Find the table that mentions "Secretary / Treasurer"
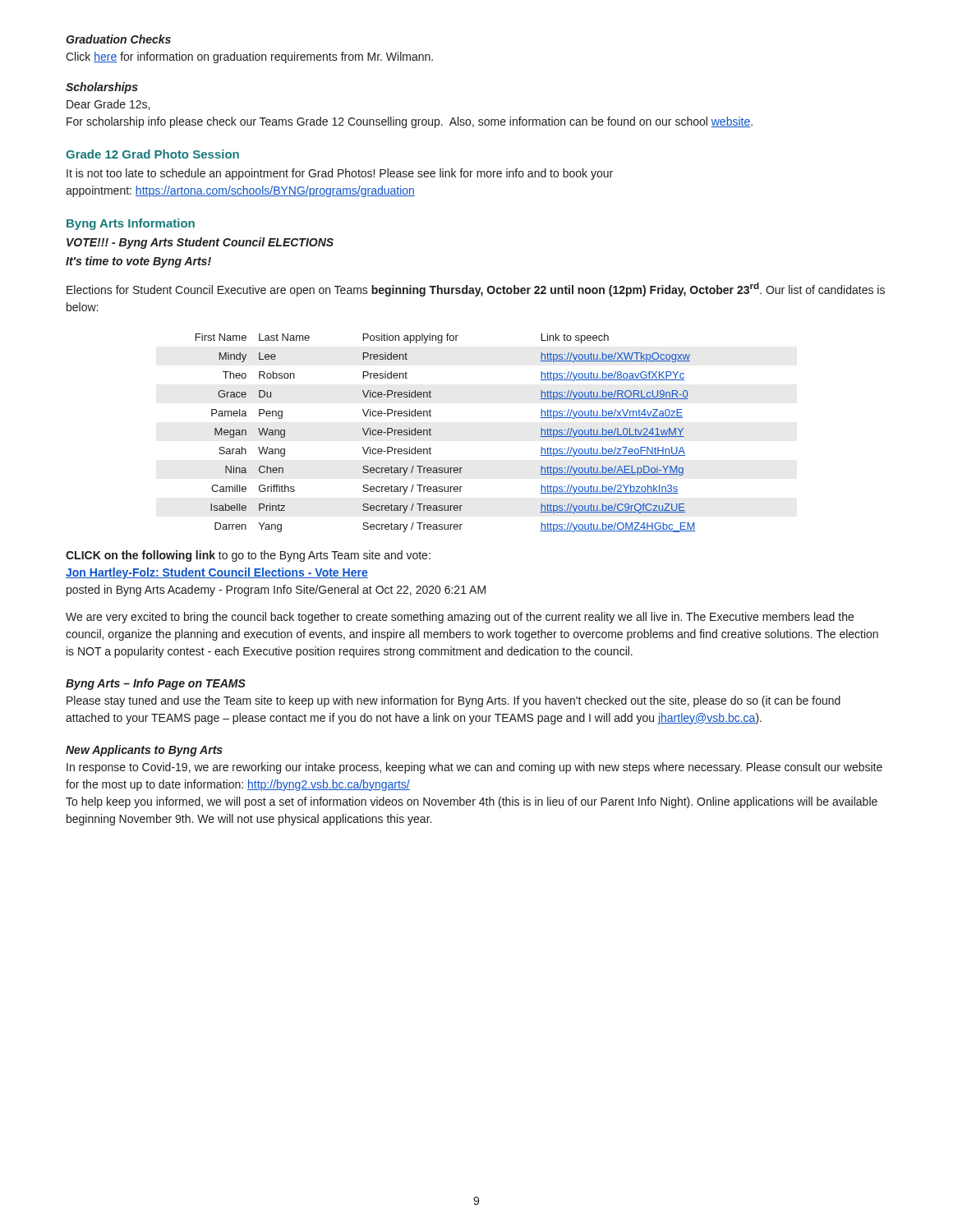953x1232 pixels. 476,431
